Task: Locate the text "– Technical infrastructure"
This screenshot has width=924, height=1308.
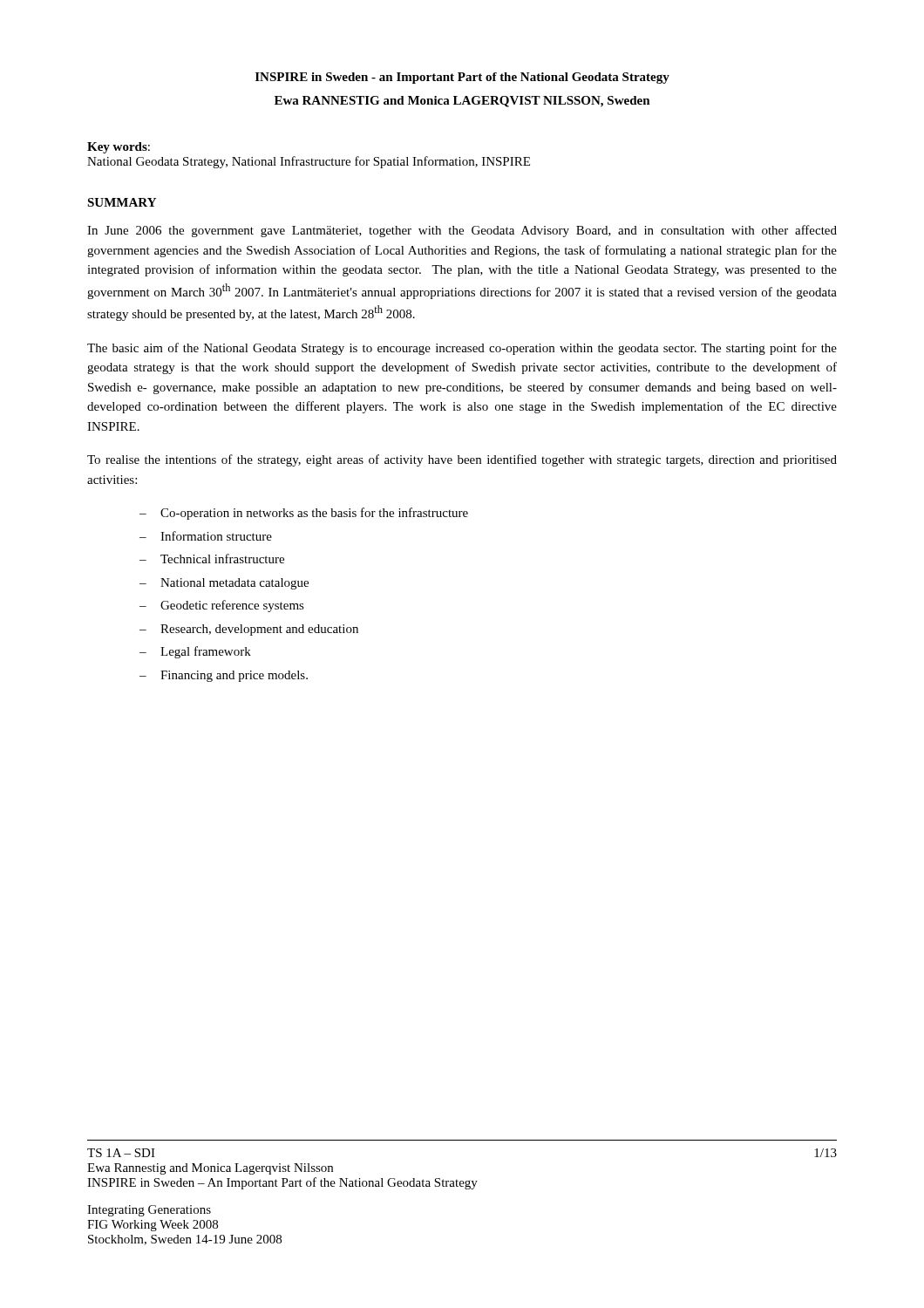Action: point(212,559)
